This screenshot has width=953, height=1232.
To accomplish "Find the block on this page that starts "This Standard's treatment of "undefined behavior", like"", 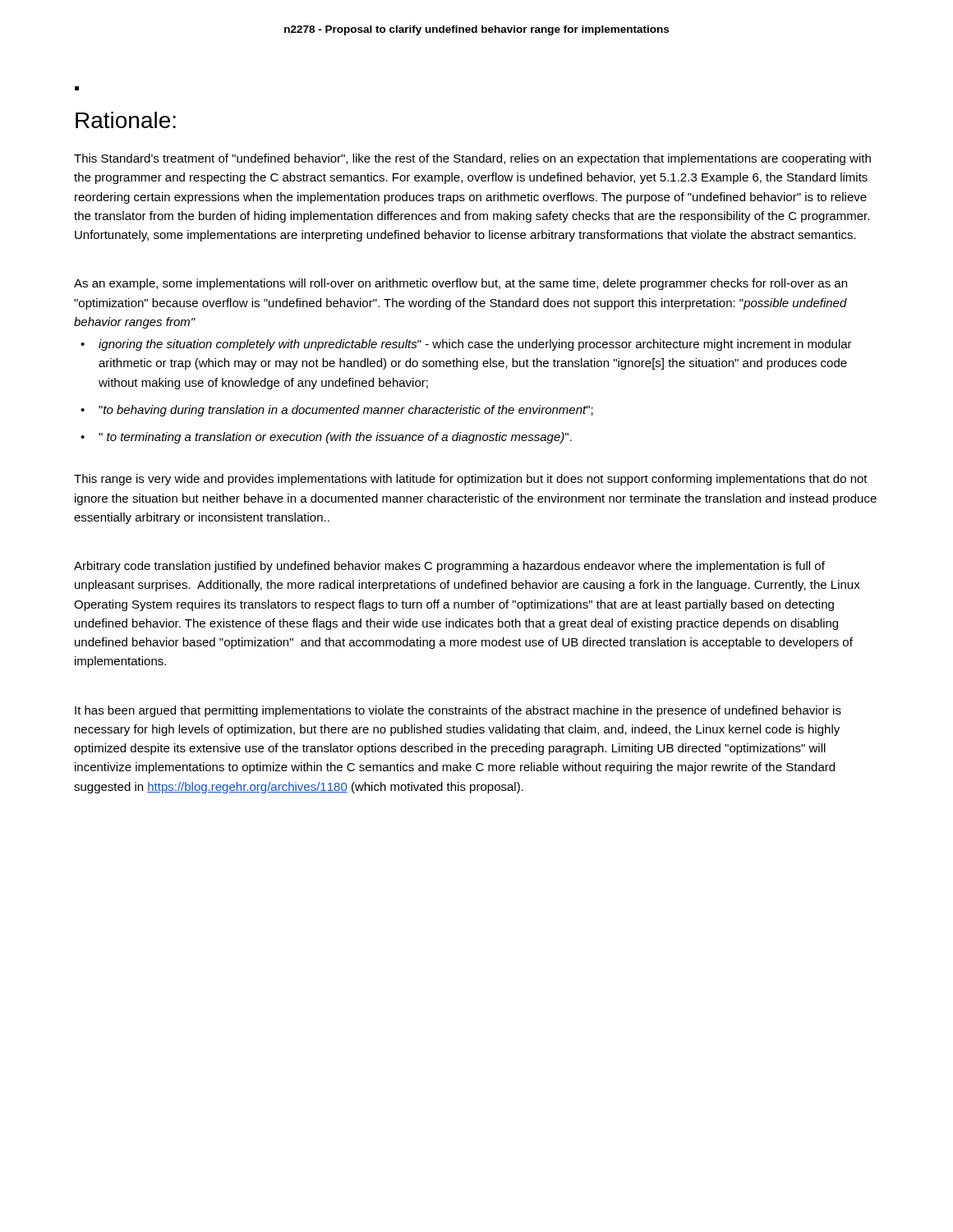I will coord(473,196).
